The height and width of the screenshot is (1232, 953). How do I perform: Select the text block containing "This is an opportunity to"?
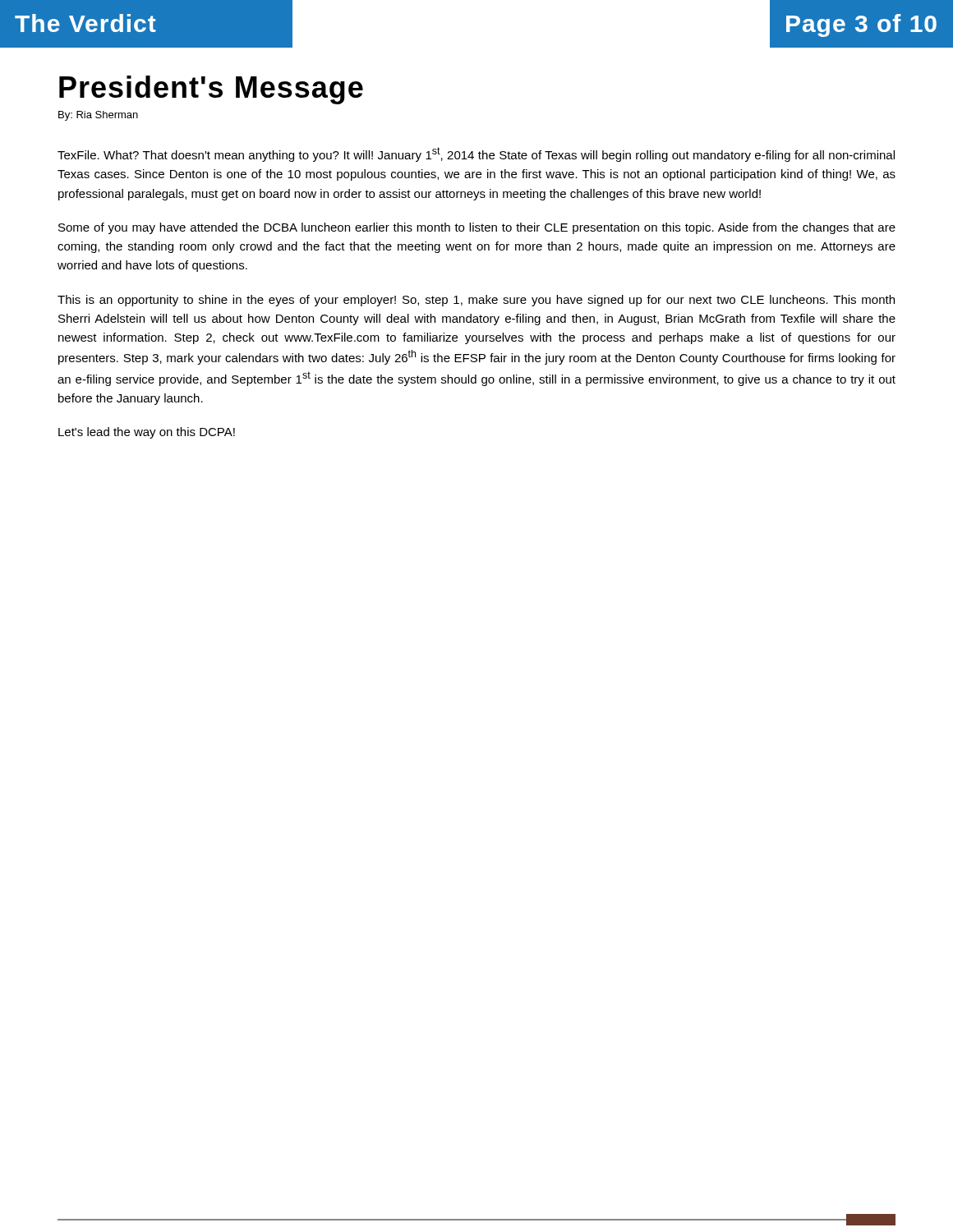pos(476,348)
